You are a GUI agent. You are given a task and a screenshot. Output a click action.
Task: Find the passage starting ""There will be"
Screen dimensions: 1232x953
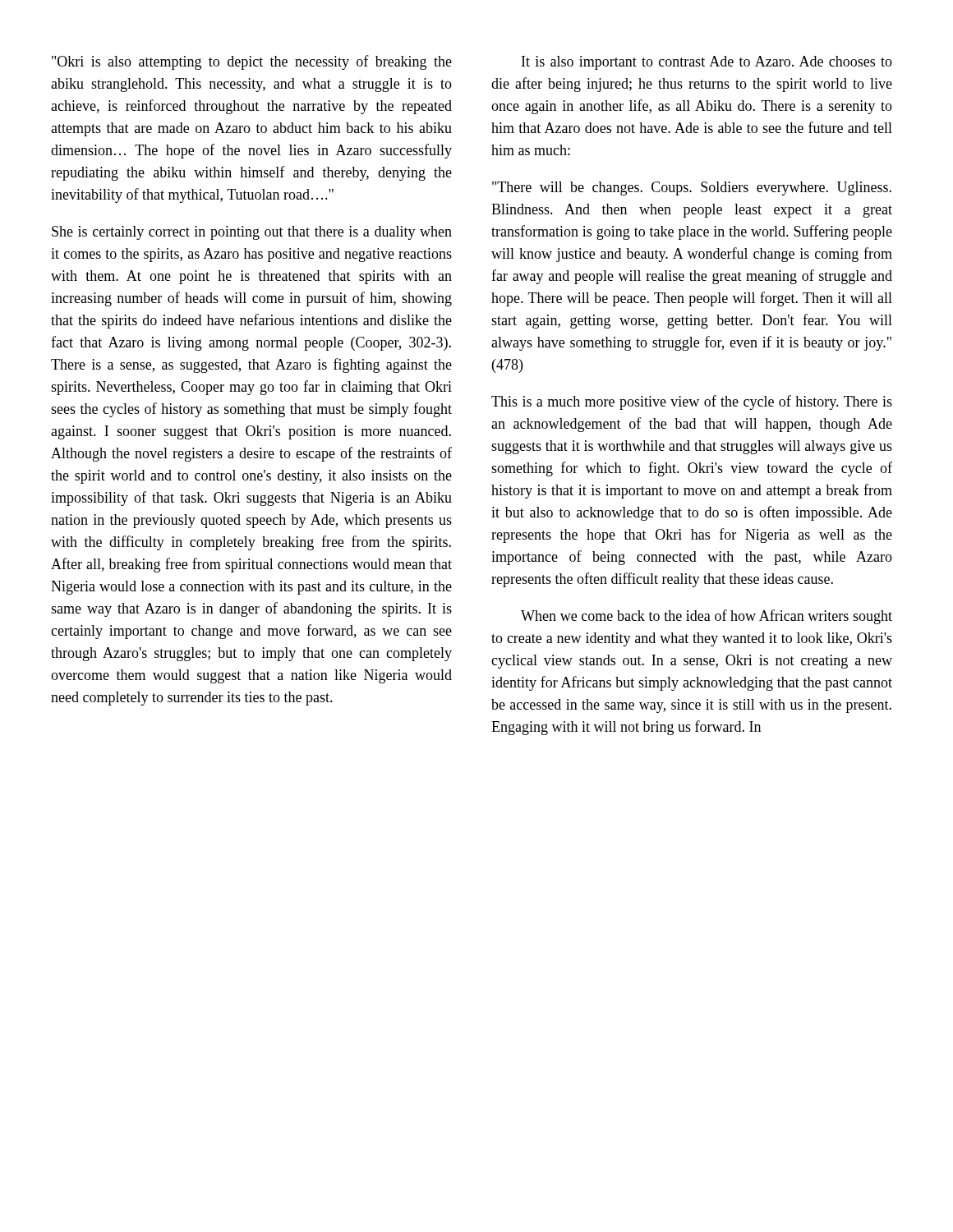coord(692,276)
